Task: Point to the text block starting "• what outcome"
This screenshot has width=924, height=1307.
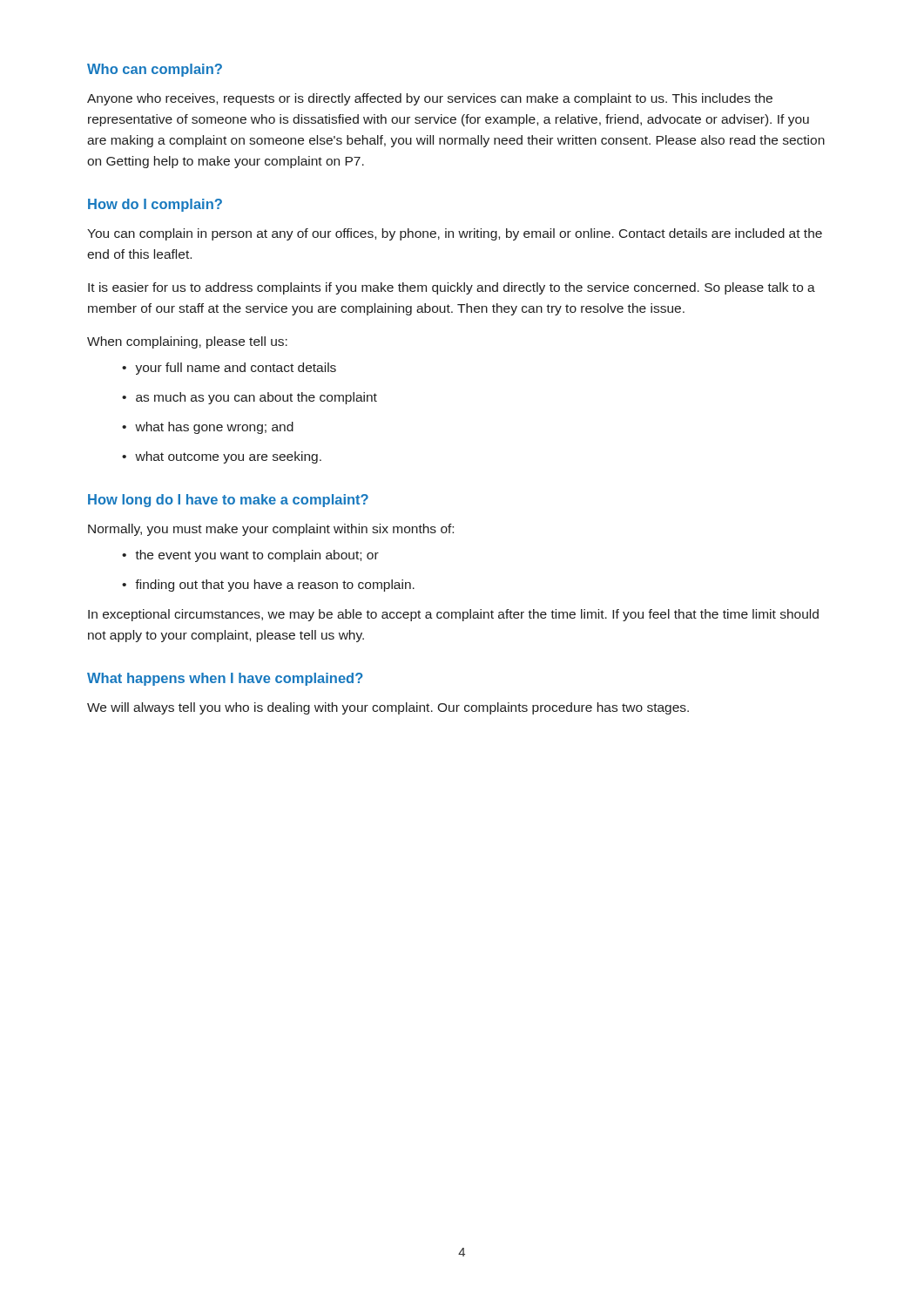Action: point(222,457)
